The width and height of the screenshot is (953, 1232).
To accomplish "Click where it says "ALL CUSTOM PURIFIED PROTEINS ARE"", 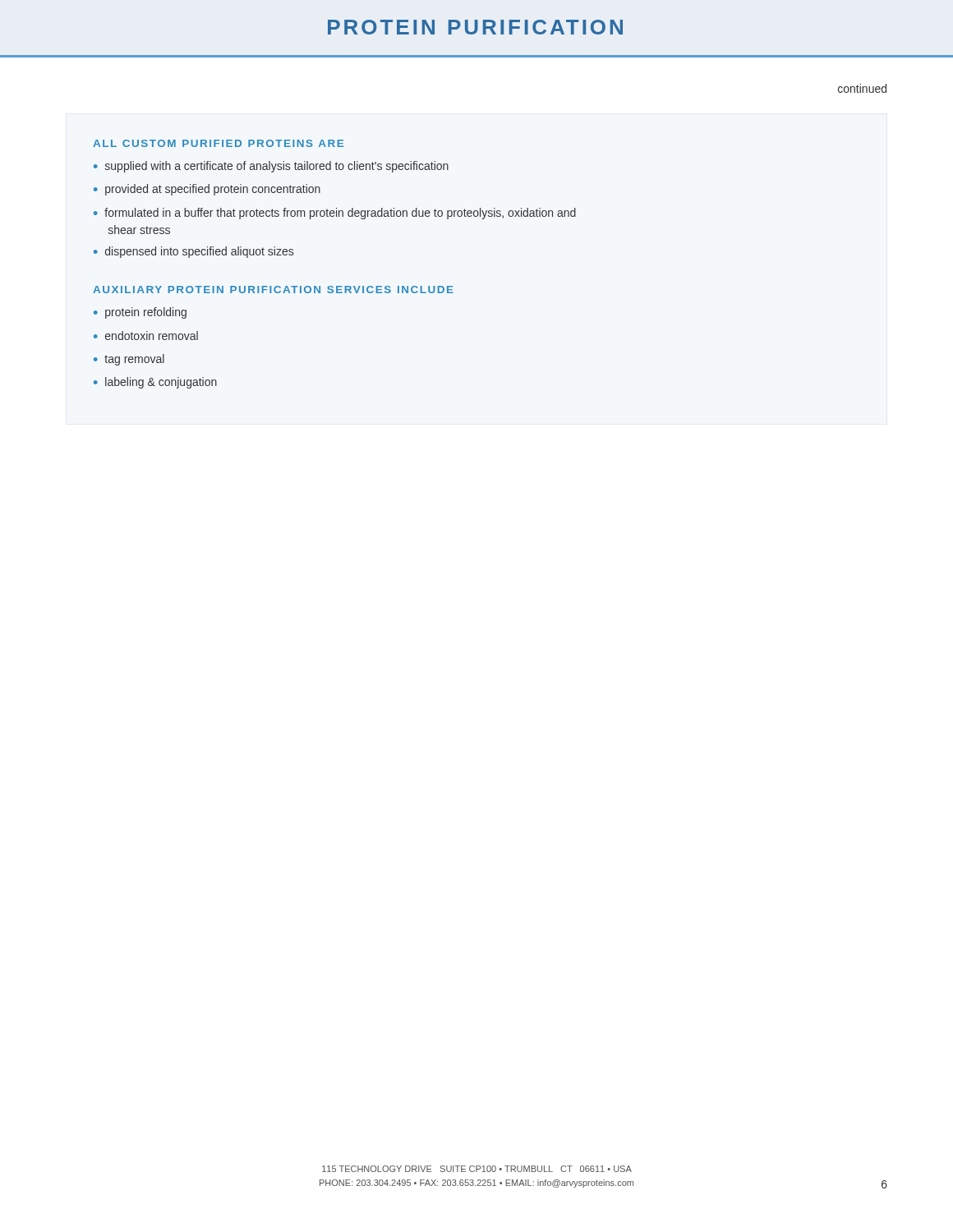I will (219, 143).
